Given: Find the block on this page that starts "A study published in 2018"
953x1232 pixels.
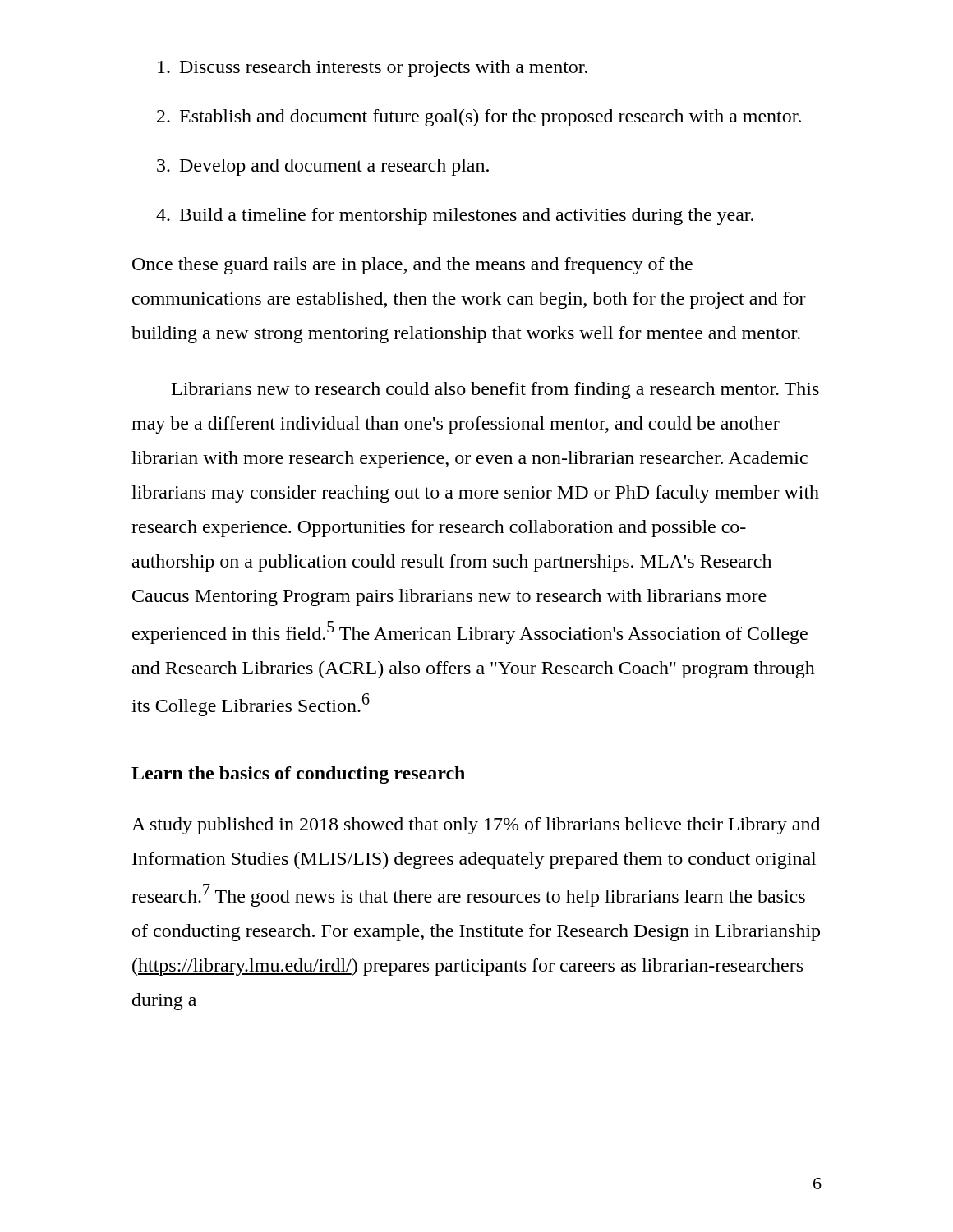Looking at the screenshot, I should [x=476, y=912].
